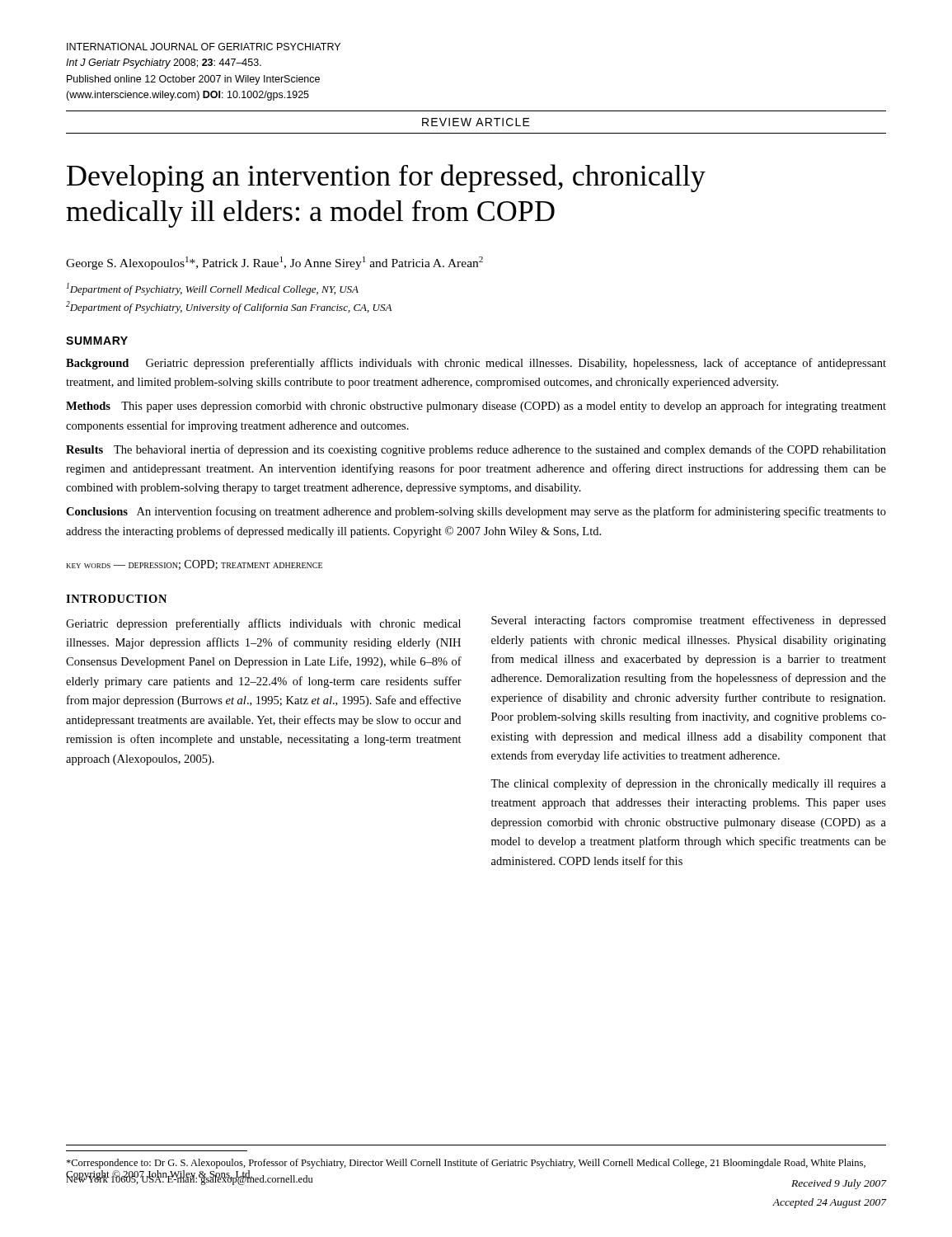Locate the region starting "Developing an intervention for depressed,"
This screenshot has height=1237, width=952.
[386, 193]
